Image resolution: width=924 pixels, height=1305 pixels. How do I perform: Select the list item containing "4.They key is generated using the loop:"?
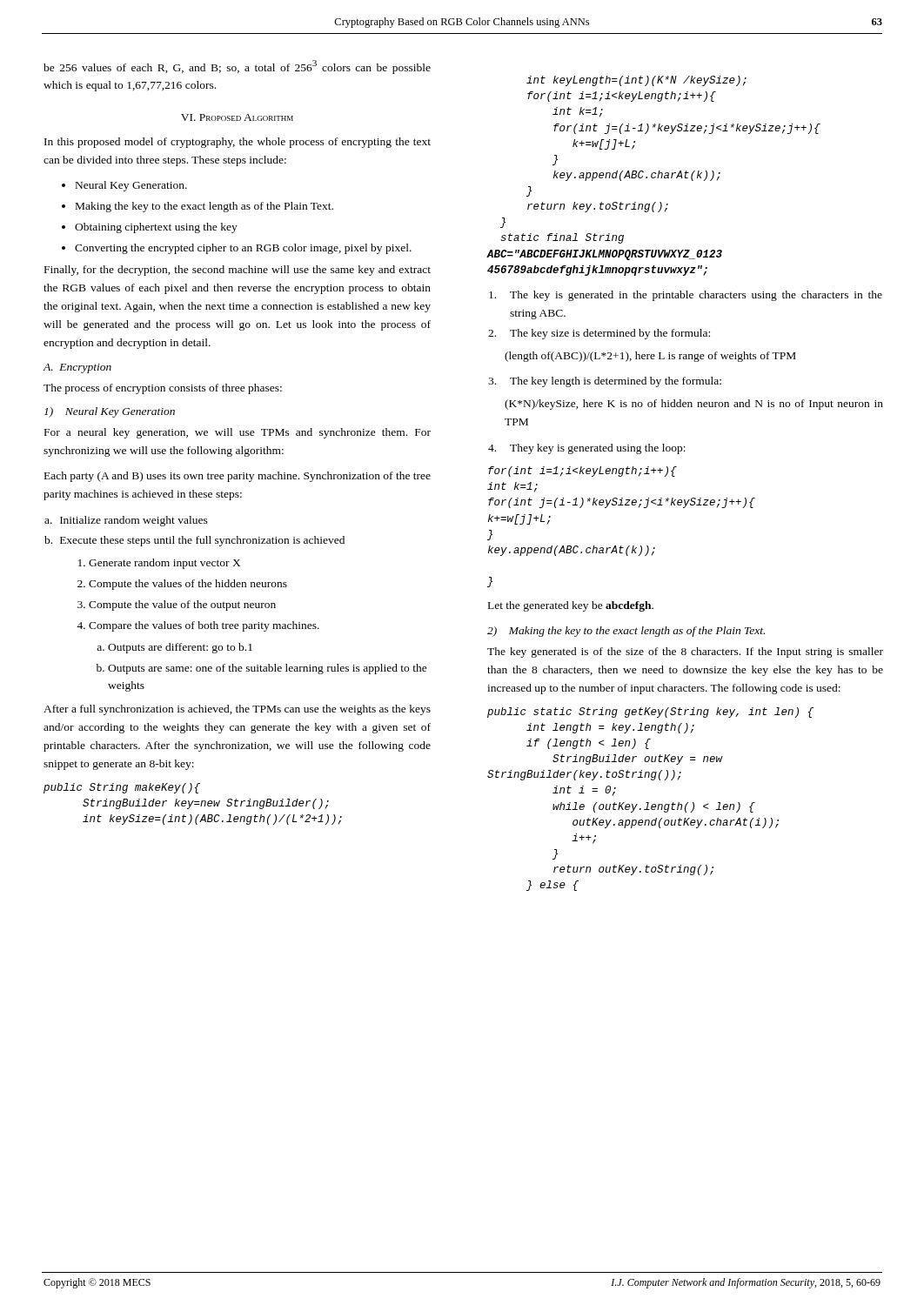(x=685, y=449)
